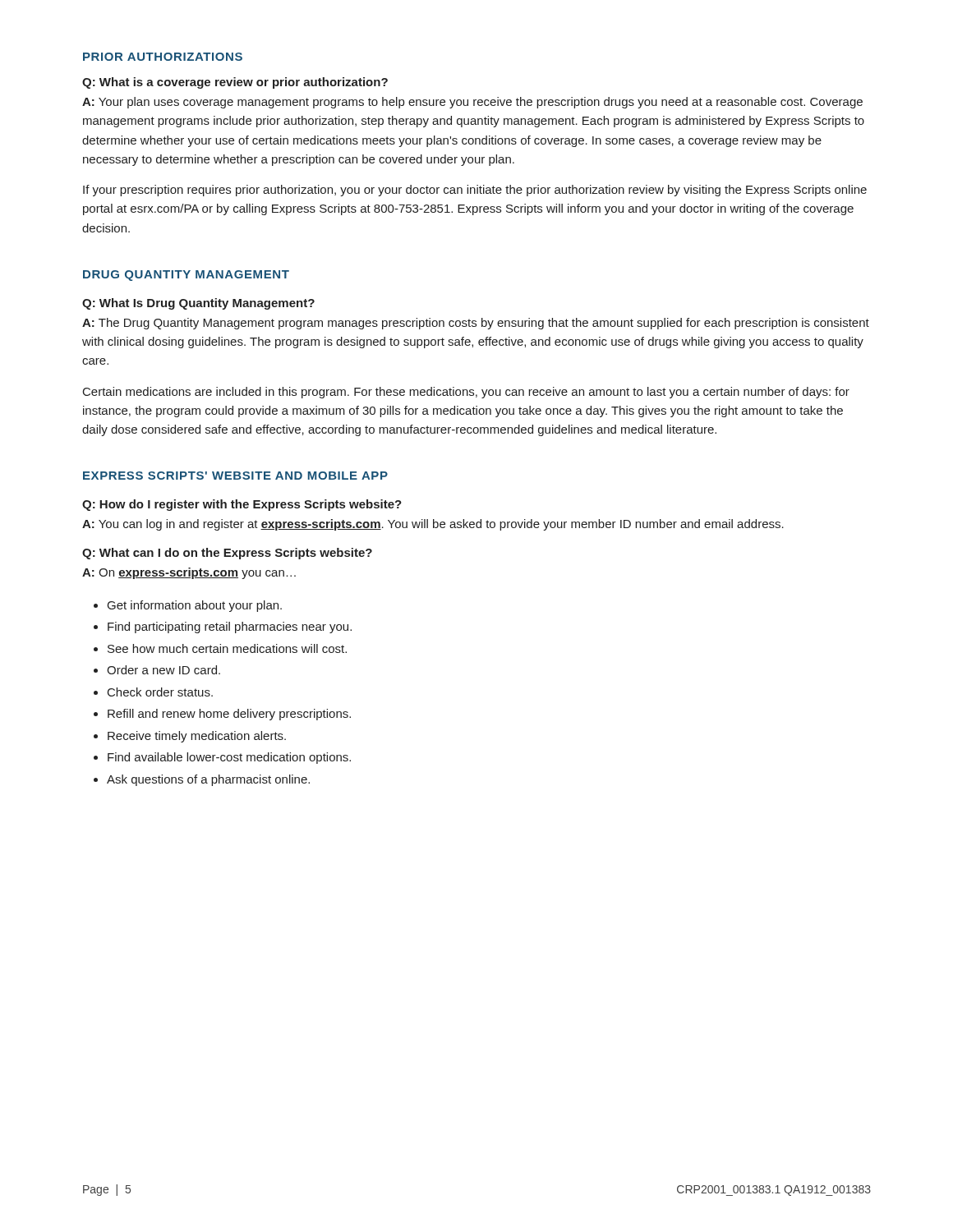Image resolution: width=953 pixels, height=1232 pixels.
Task: Find the list item with the text "Refill and renew"
Action: (x=229, y=715)
